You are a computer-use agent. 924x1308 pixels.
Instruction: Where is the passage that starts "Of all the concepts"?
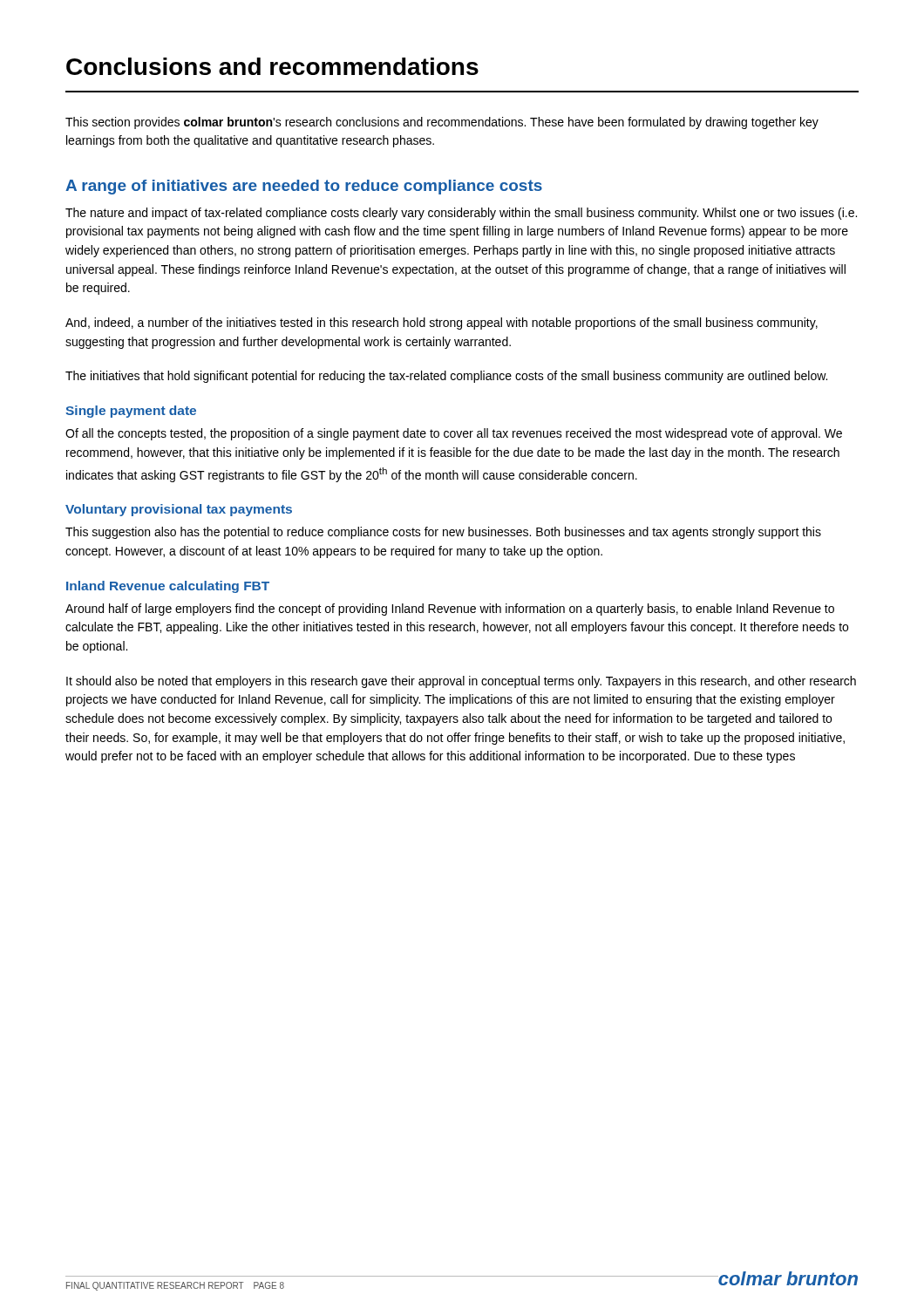click(x=454, y=454)
